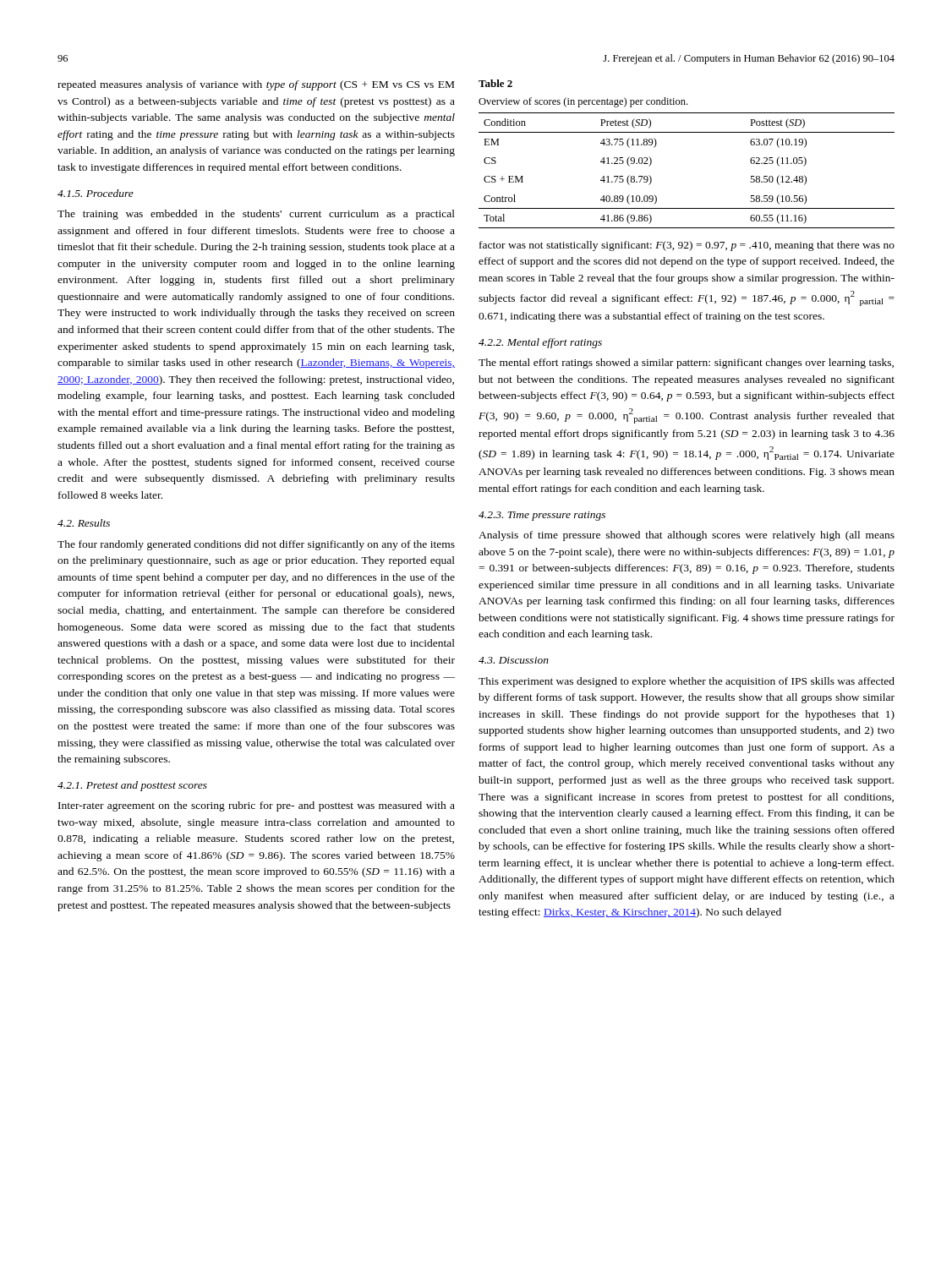Point to the text block starting "4.2.2. Mental effort ratings"
952x1268 pixels.
(540, 342)
